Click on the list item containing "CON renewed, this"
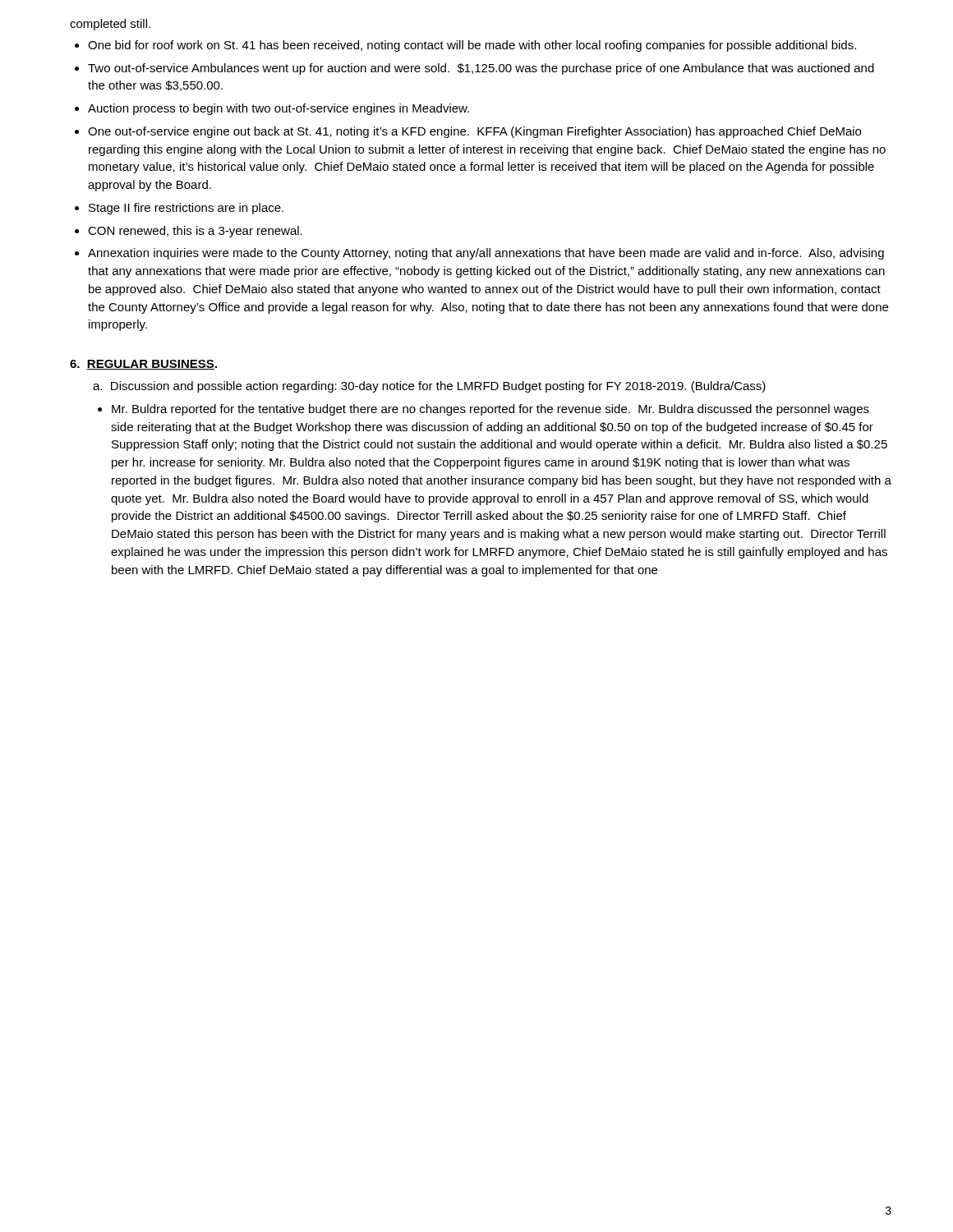This screenshot has width=953, height=1232. (195, 230)
